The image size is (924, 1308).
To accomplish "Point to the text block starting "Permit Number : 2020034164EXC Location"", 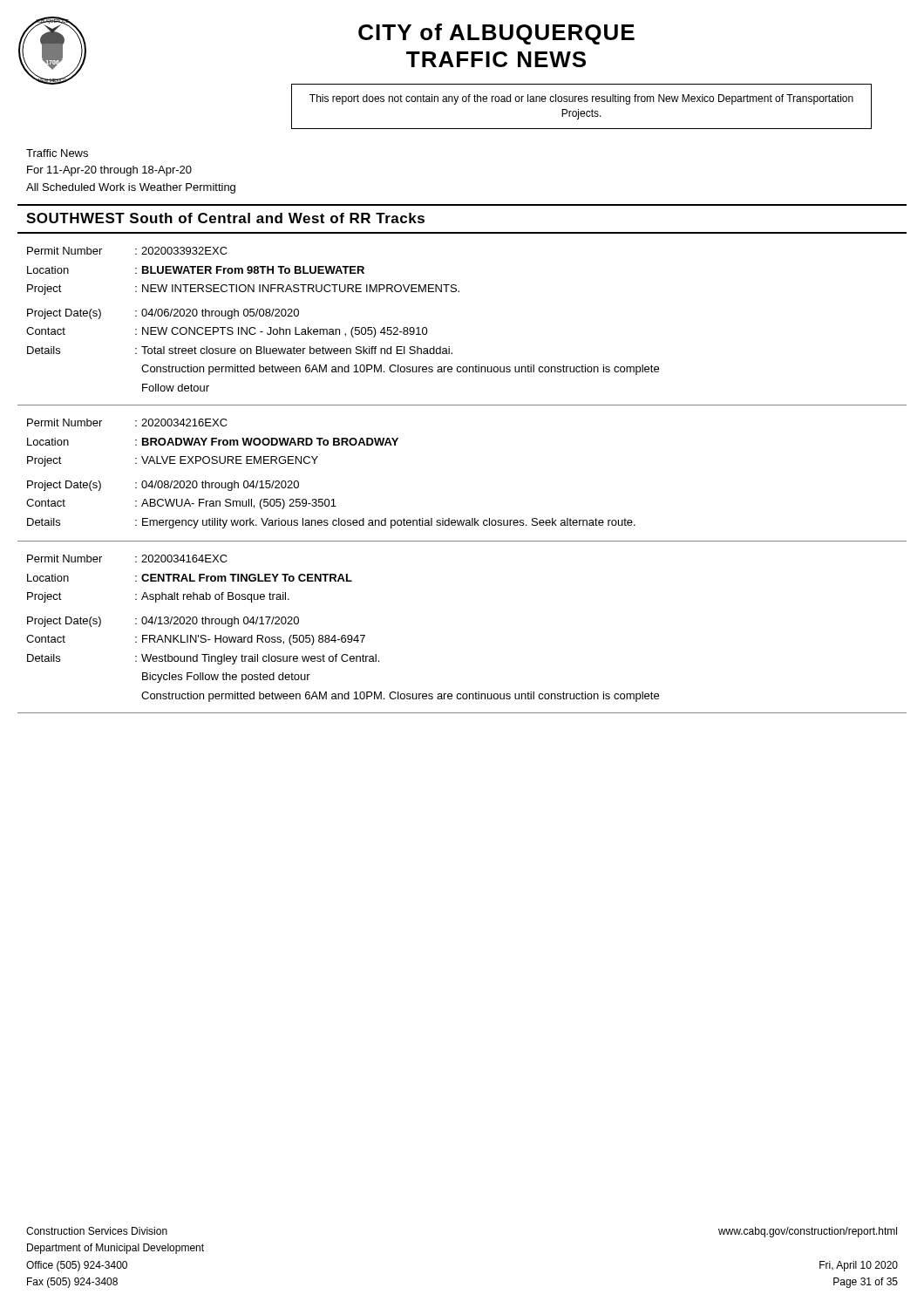I will point(190,579).
